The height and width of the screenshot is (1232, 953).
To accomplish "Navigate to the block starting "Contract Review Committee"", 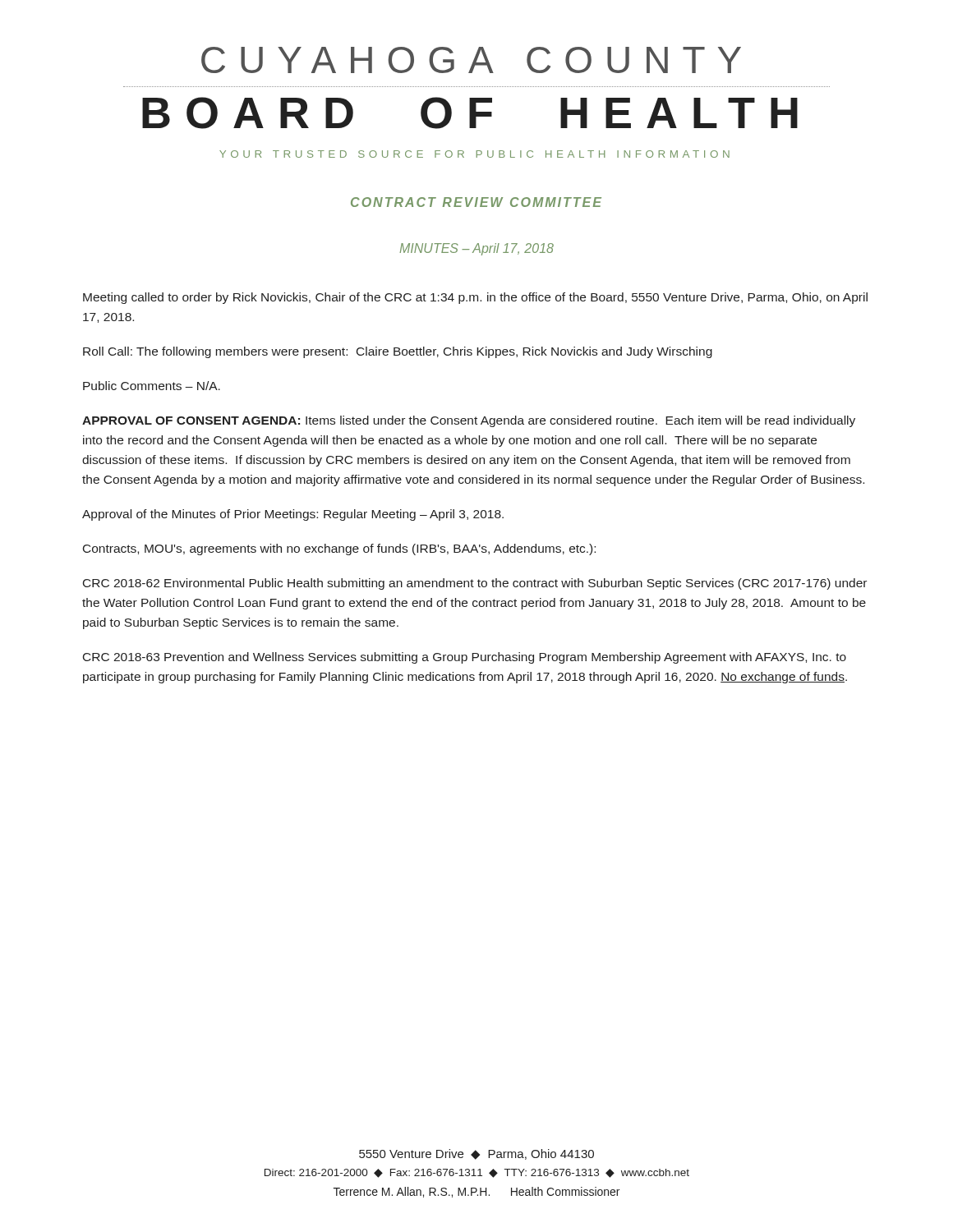I will [x=476, y=202].
